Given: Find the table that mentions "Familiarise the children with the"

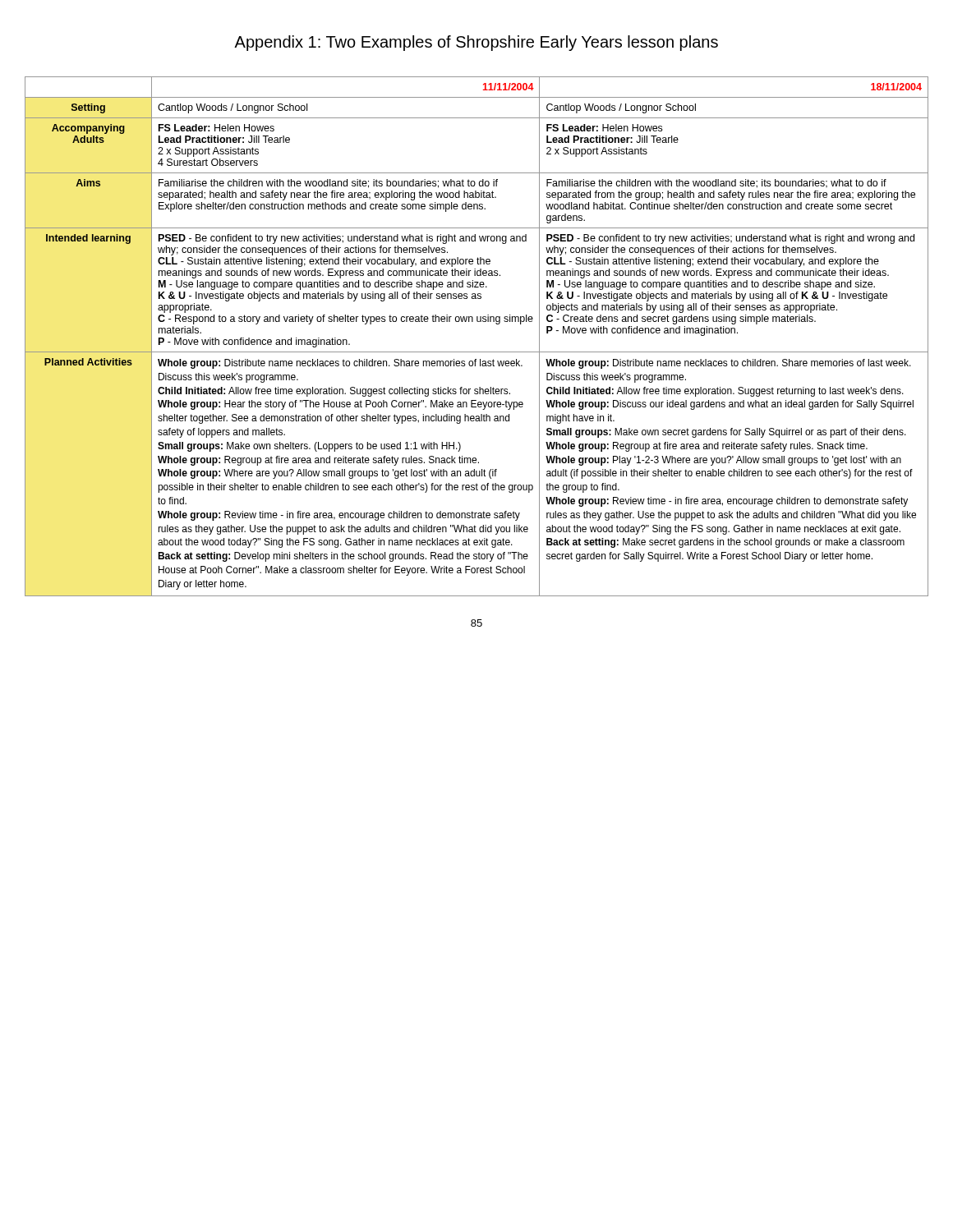Looking at the screenshot, I should [476, 336].
